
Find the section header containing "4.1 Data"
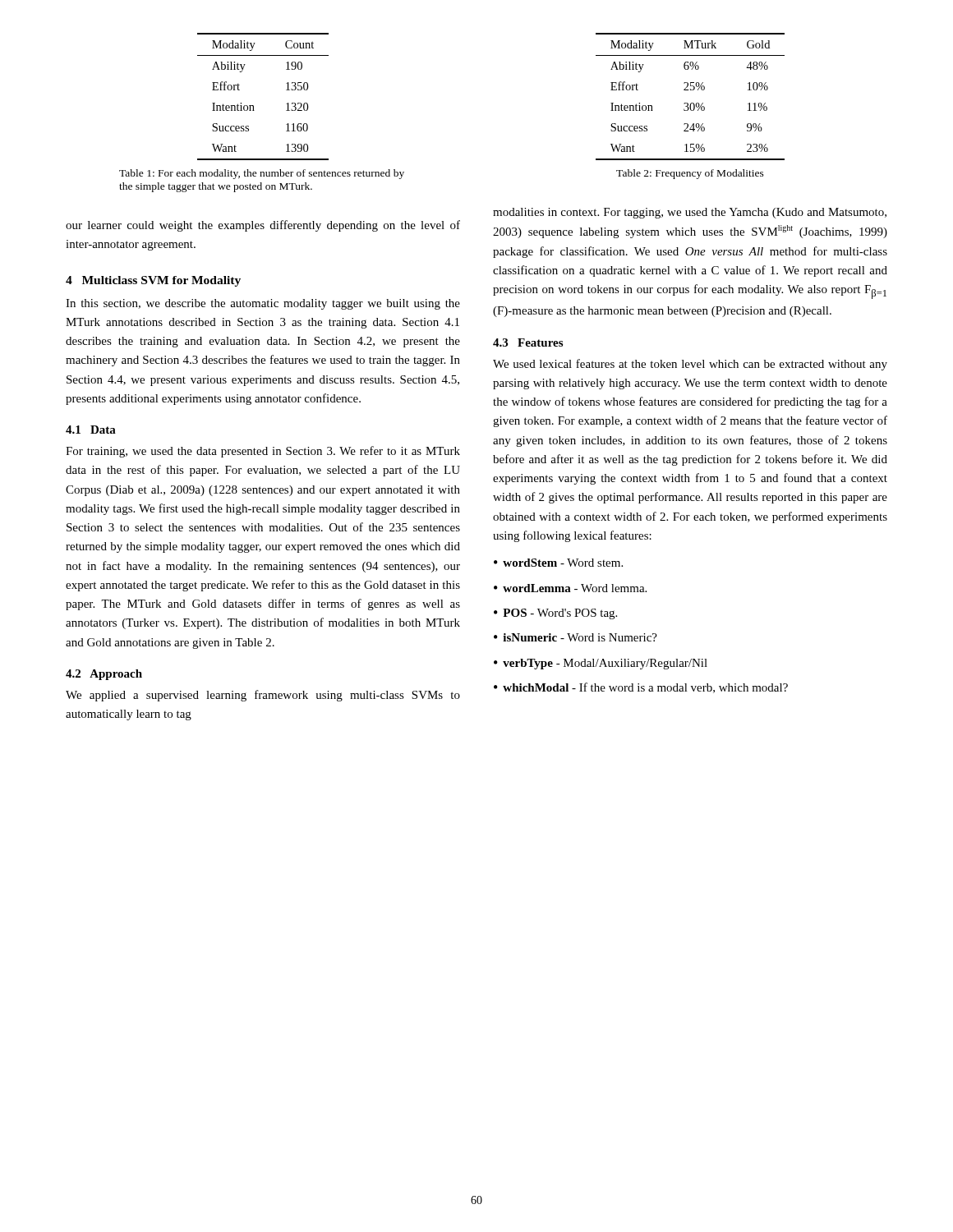click(91, 430)
